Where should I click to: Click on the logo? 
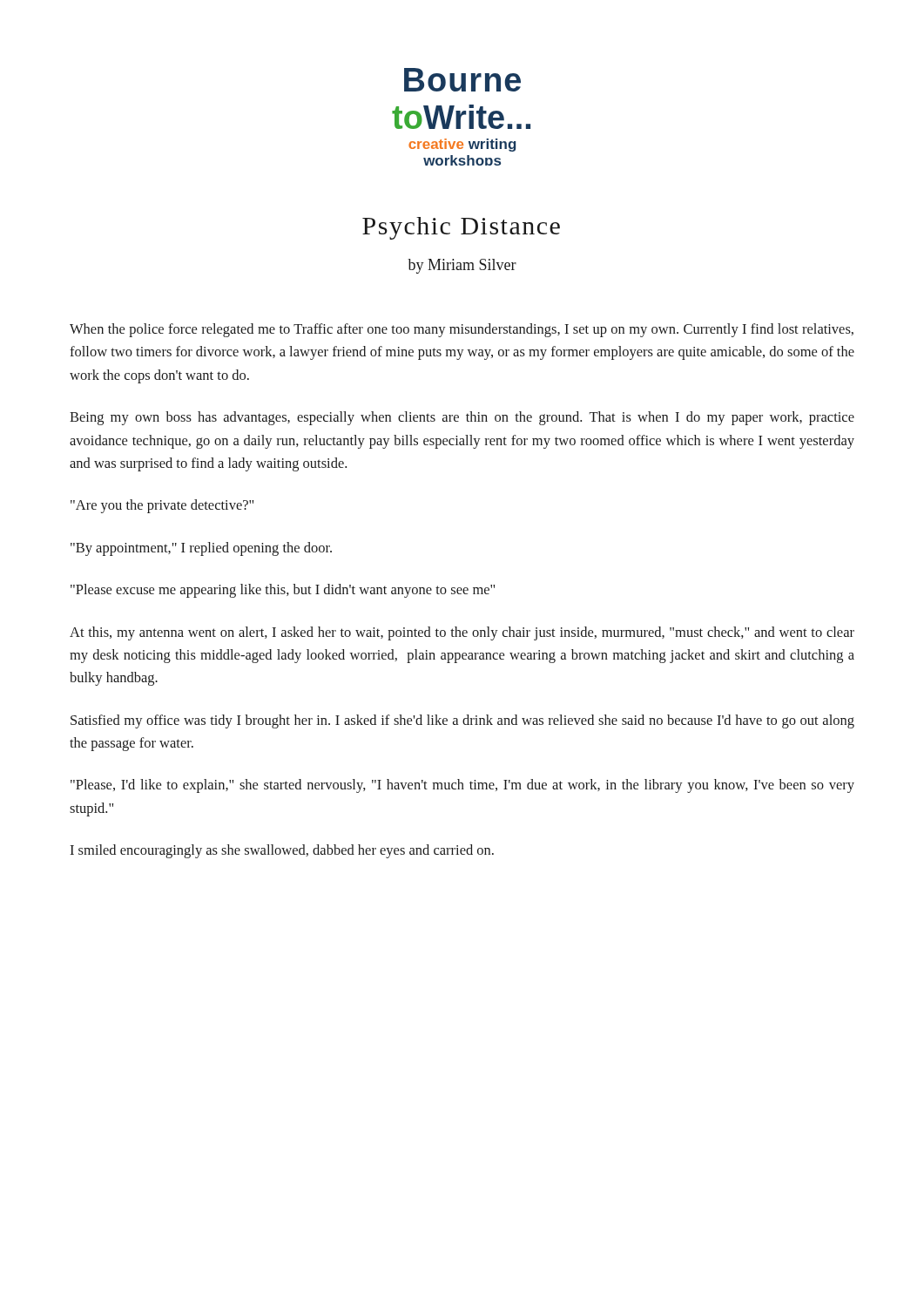pos(462,111)
